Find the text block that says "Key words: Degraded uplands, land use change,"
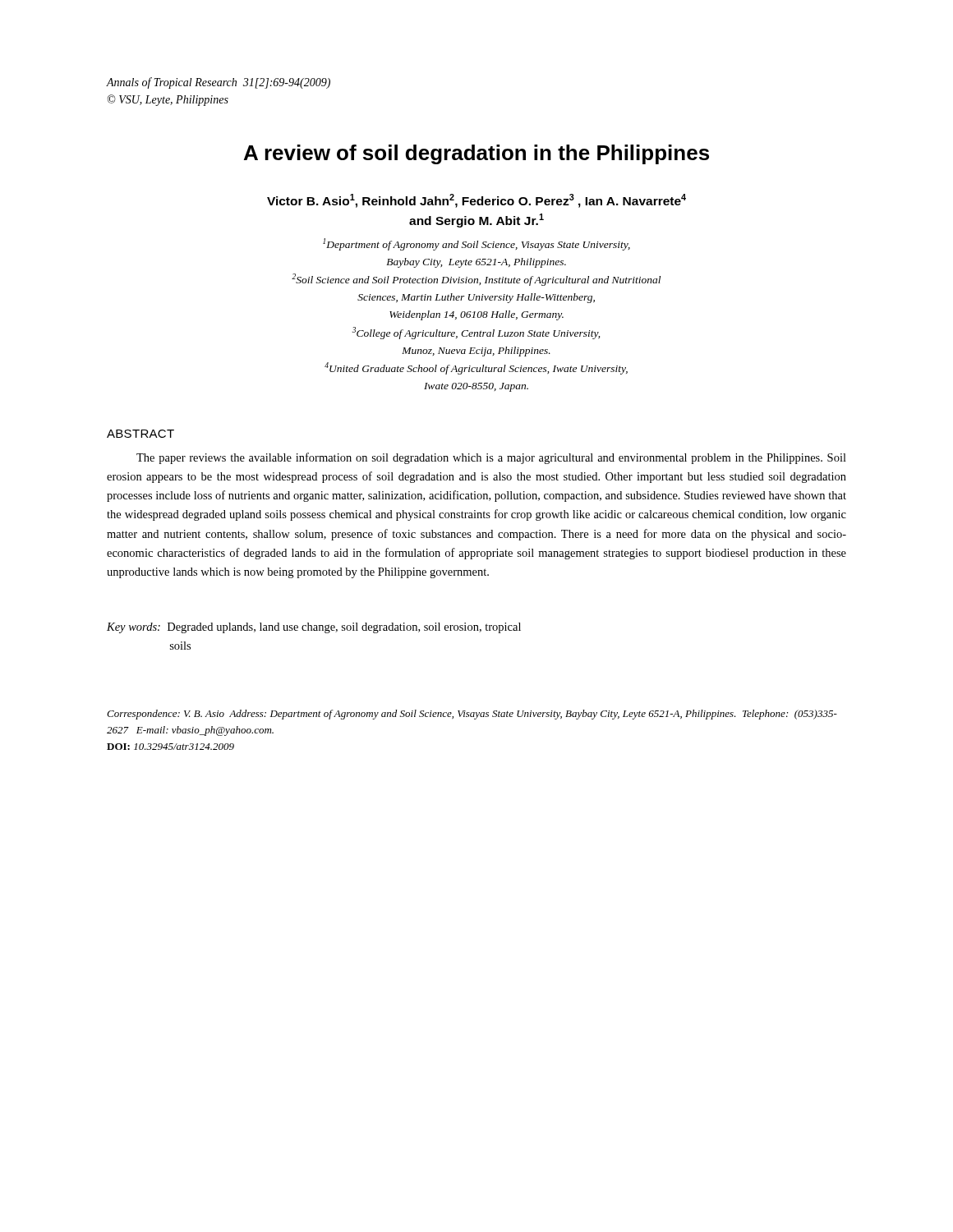This screenshot has height=1232, width=953. tap(314, 636)
